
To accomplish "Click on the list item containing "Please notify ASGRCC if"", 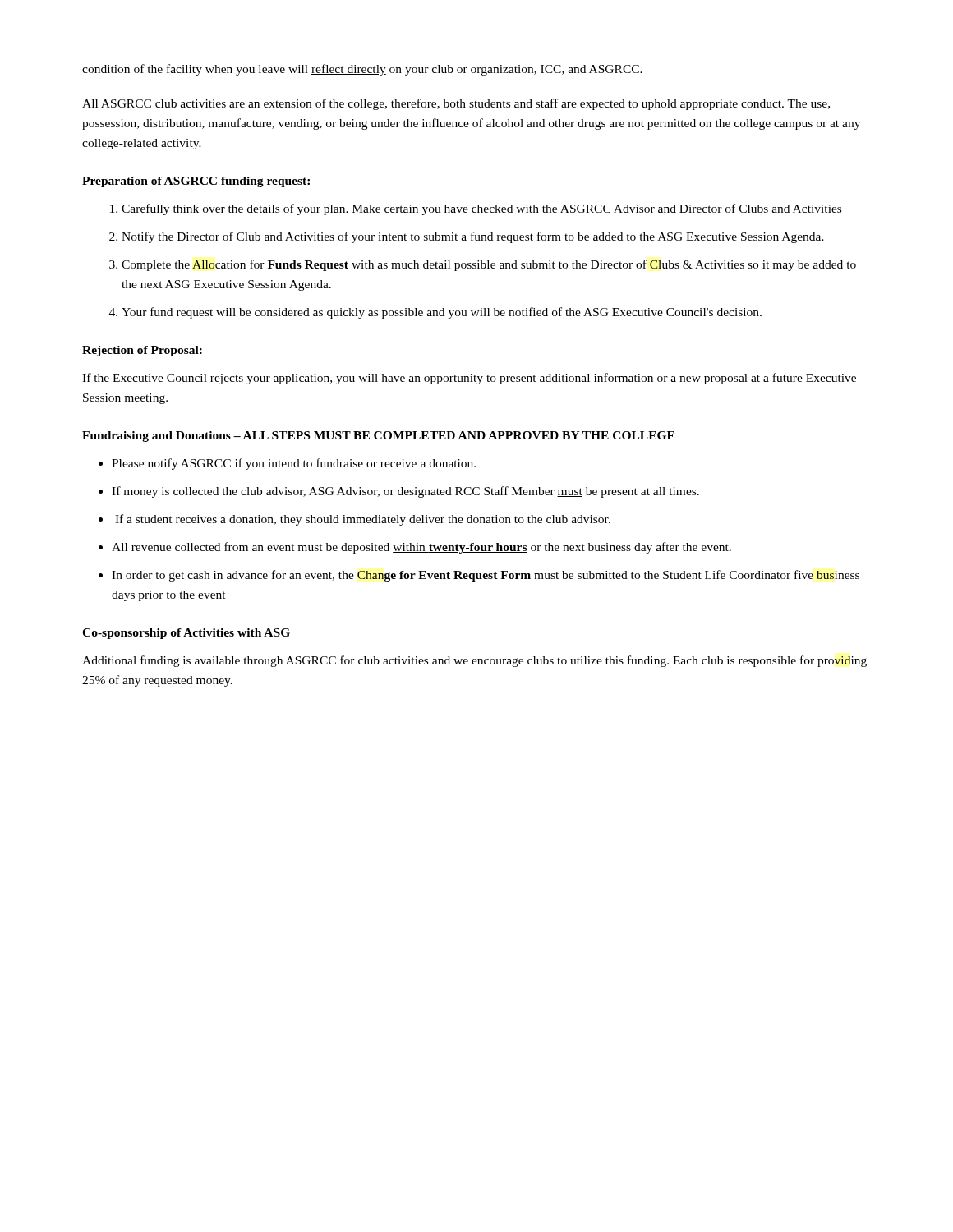I will tap(294, 464).
